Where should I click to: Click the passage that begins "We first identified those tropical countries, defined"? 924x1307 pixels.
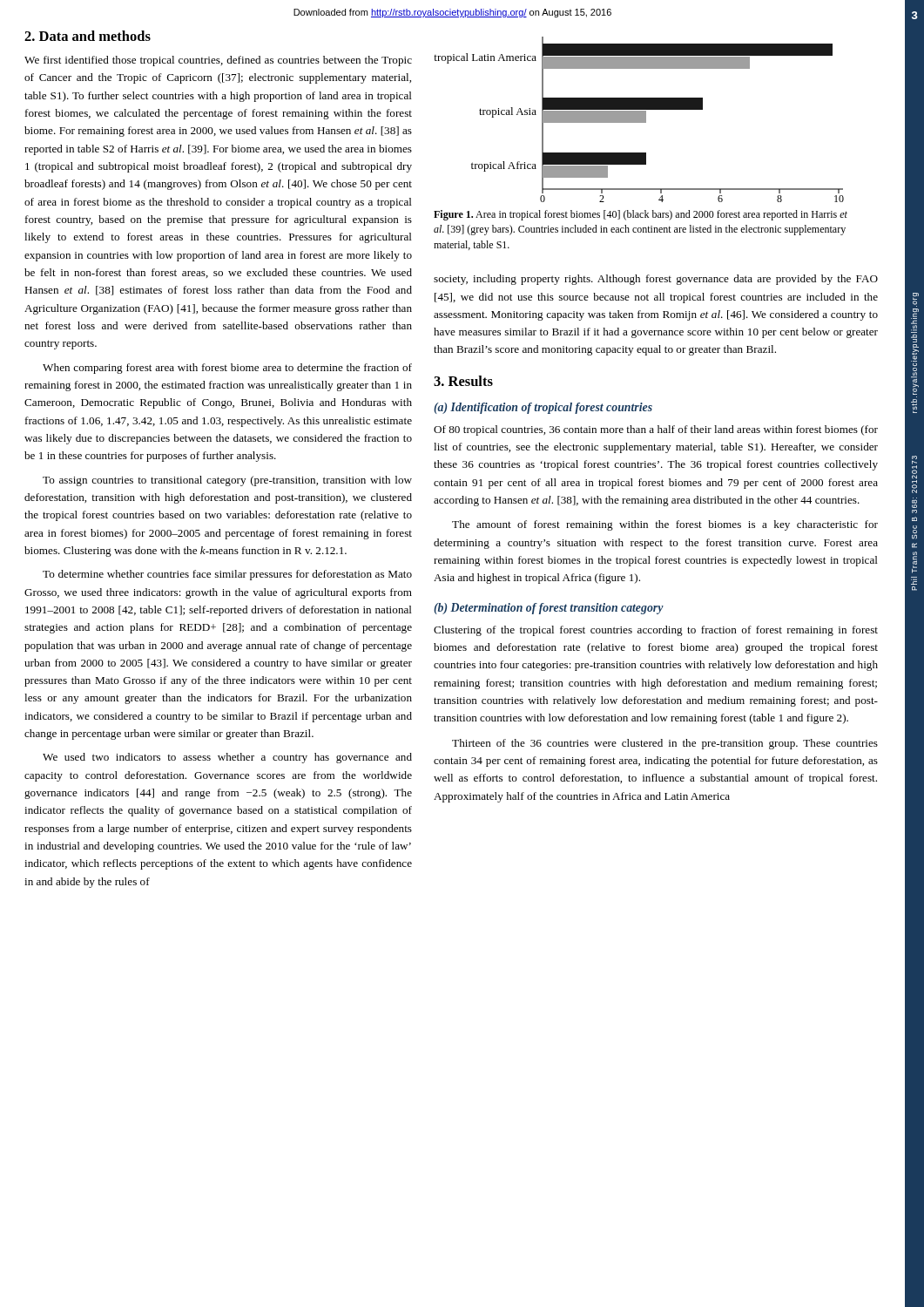coord(218,201)
